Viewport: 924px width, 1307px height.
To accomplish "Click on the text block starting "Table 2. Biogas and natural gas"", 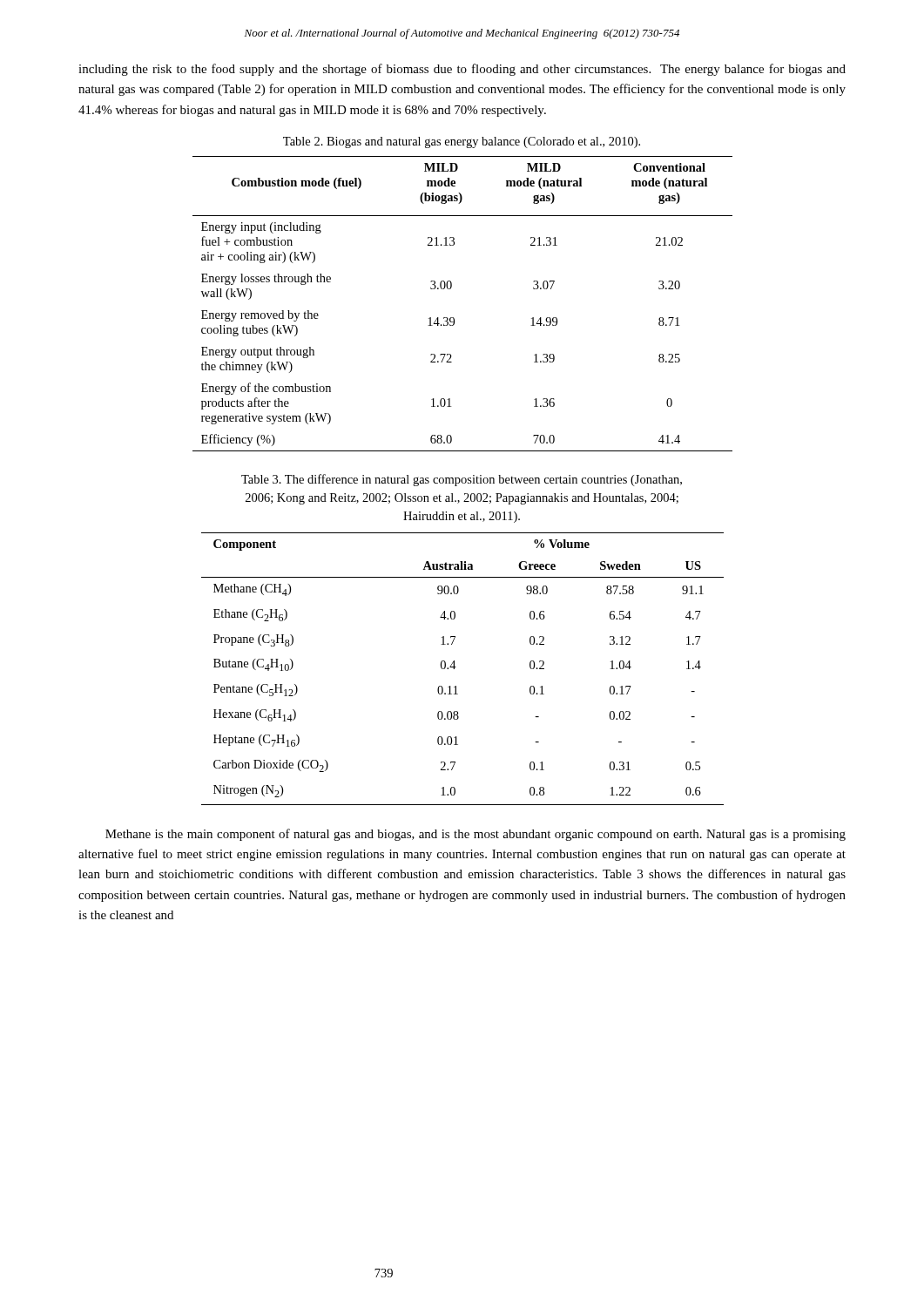I will [x=462, y=141].
